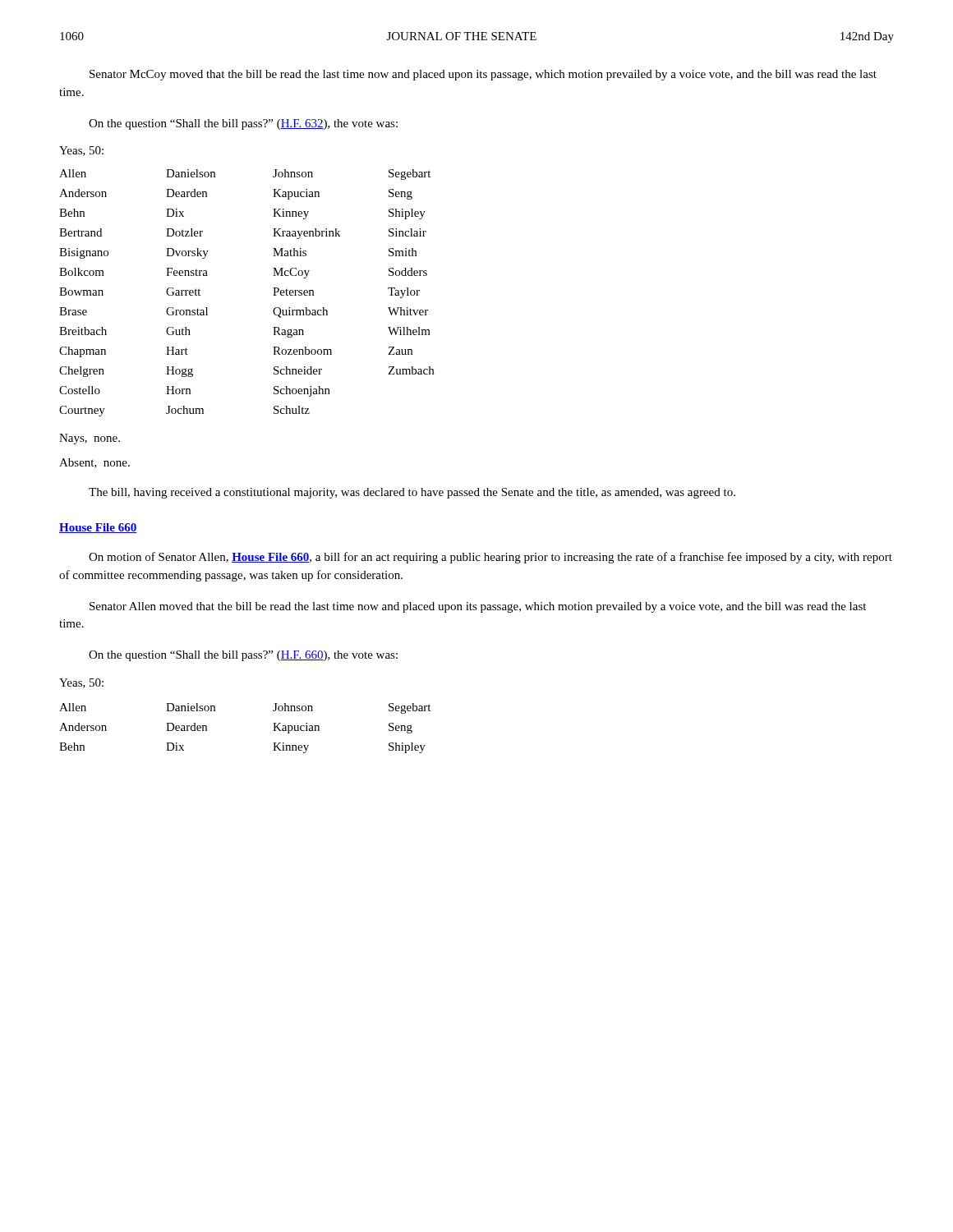Locate the text block that says "Senator Allen moved"
Image resolution: width=953 pixels, height=1232 pixels.
(463, 615)
